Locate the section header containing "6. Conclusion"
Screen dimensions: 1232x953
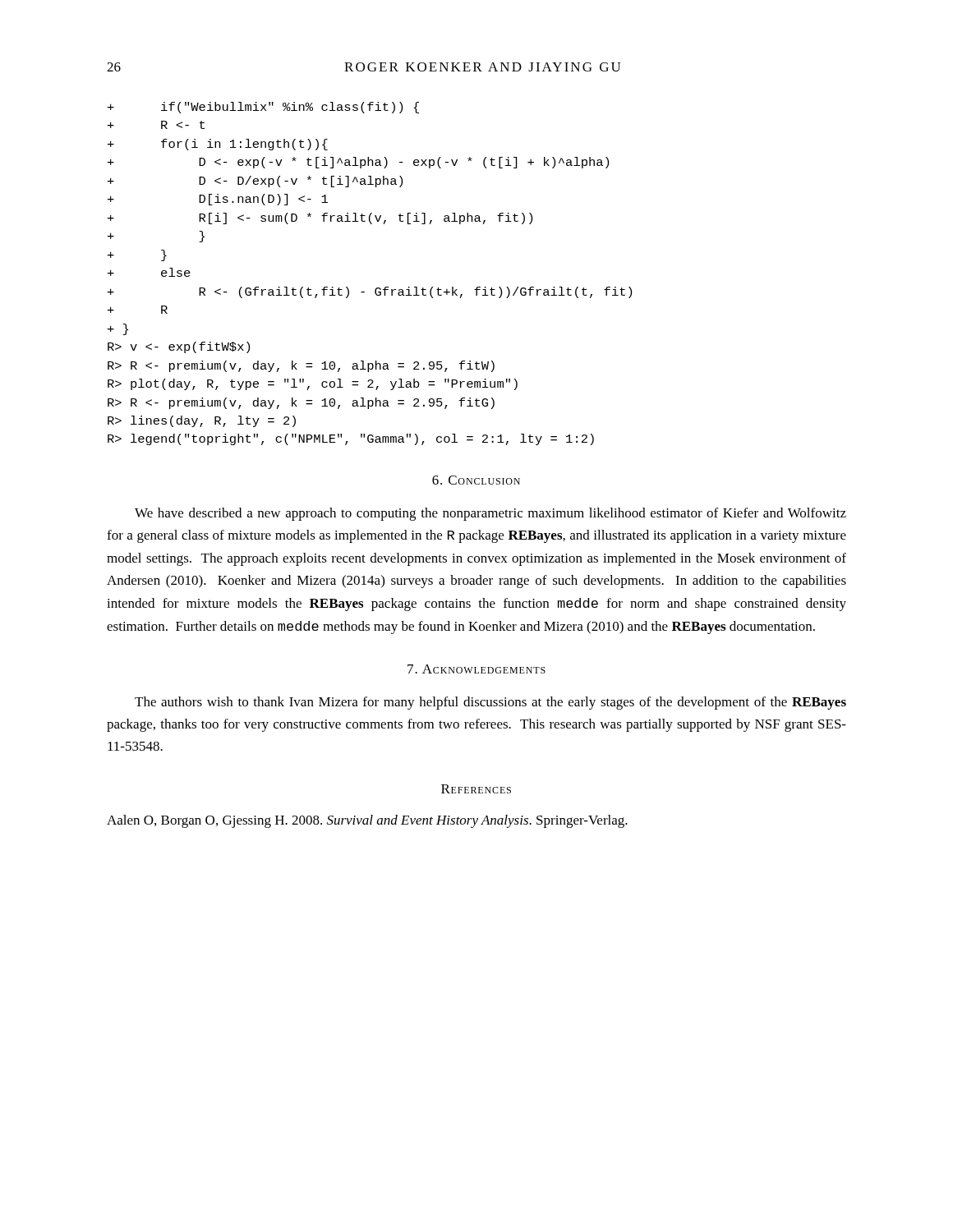(x=476, y=480)
